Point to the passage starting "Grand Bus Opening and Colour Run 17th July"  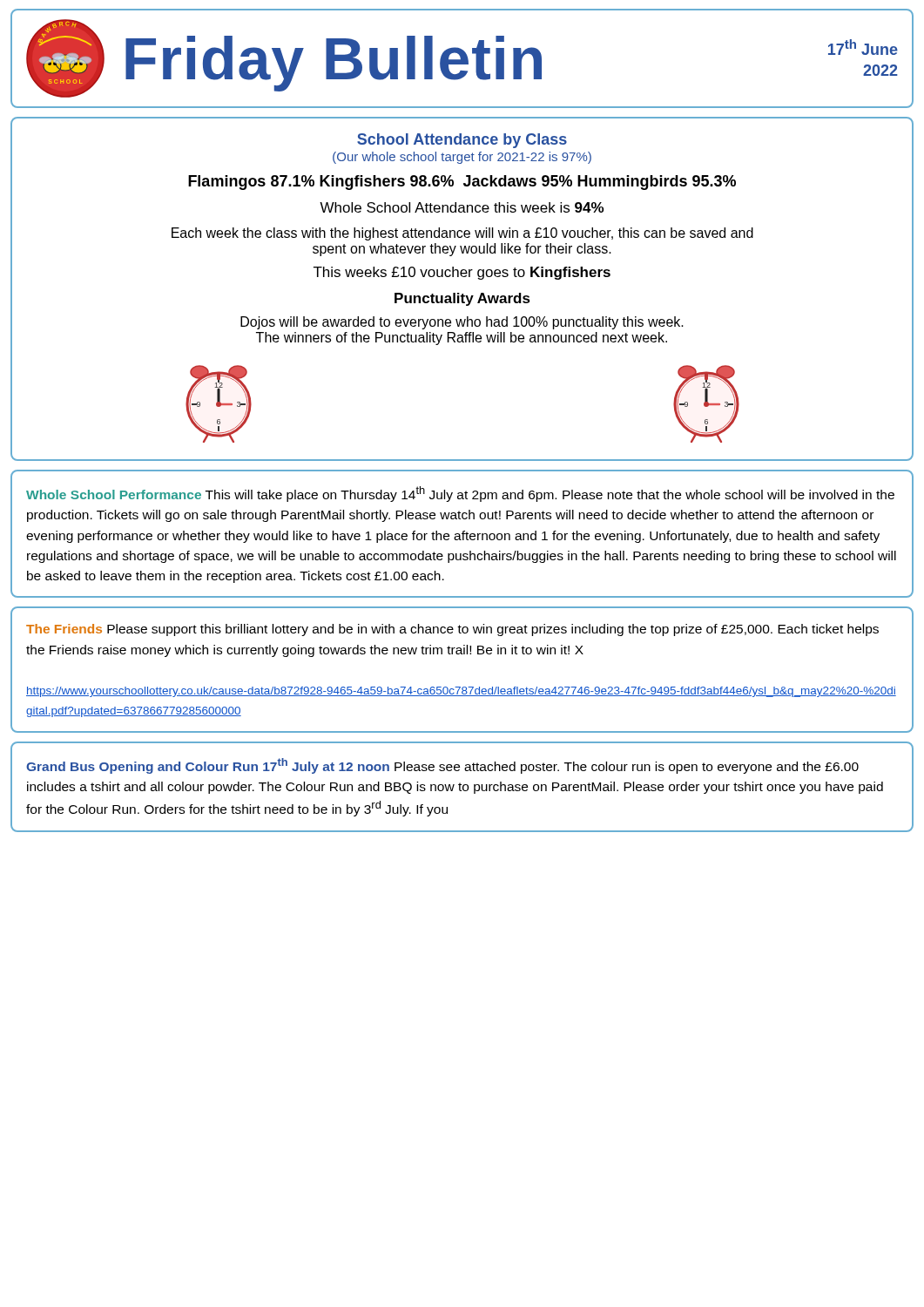click(x=455, y=786)
